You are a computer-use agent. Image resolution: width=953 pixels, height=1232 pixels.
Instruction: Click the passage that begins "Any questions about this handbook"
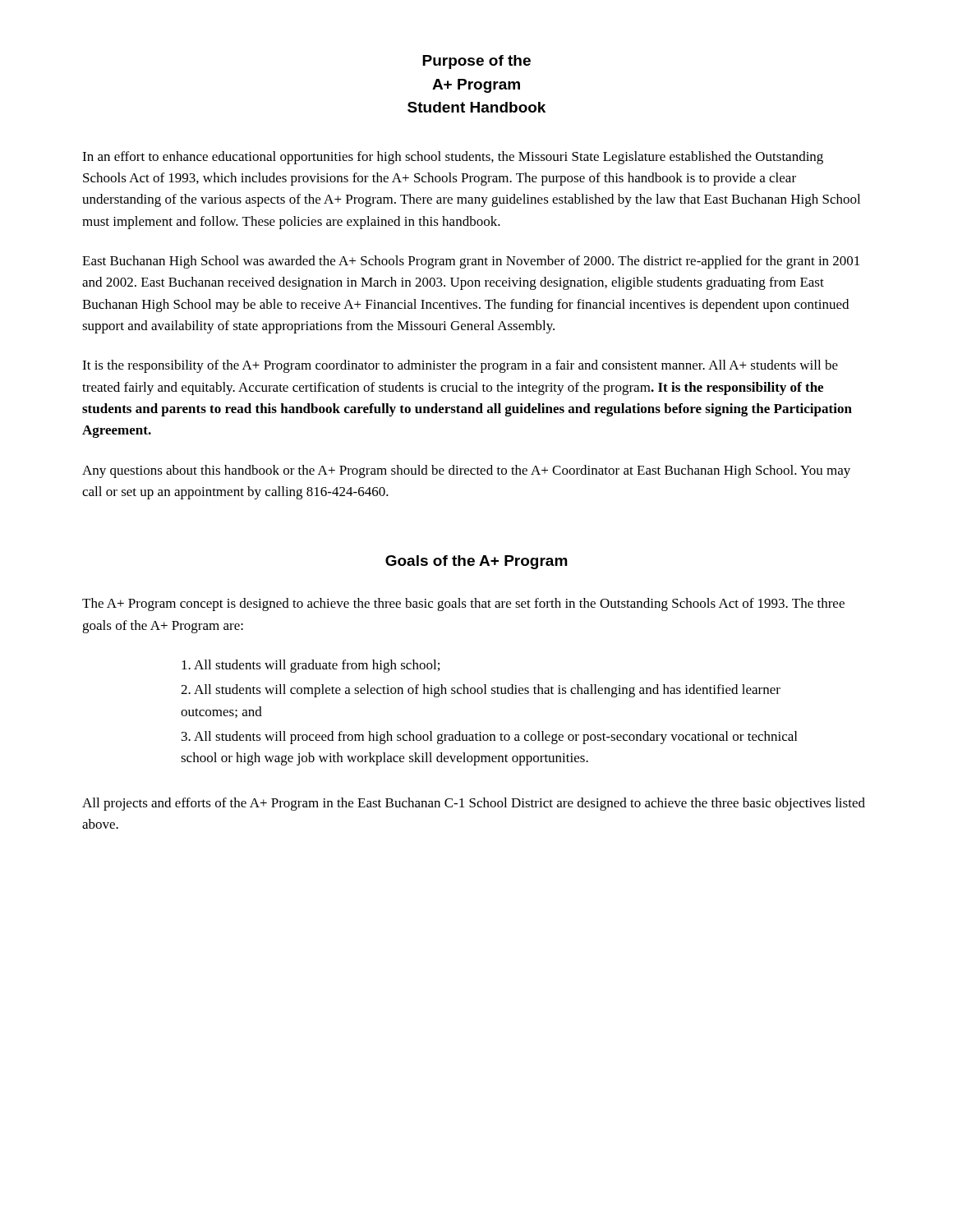click(x=466, y=481)
